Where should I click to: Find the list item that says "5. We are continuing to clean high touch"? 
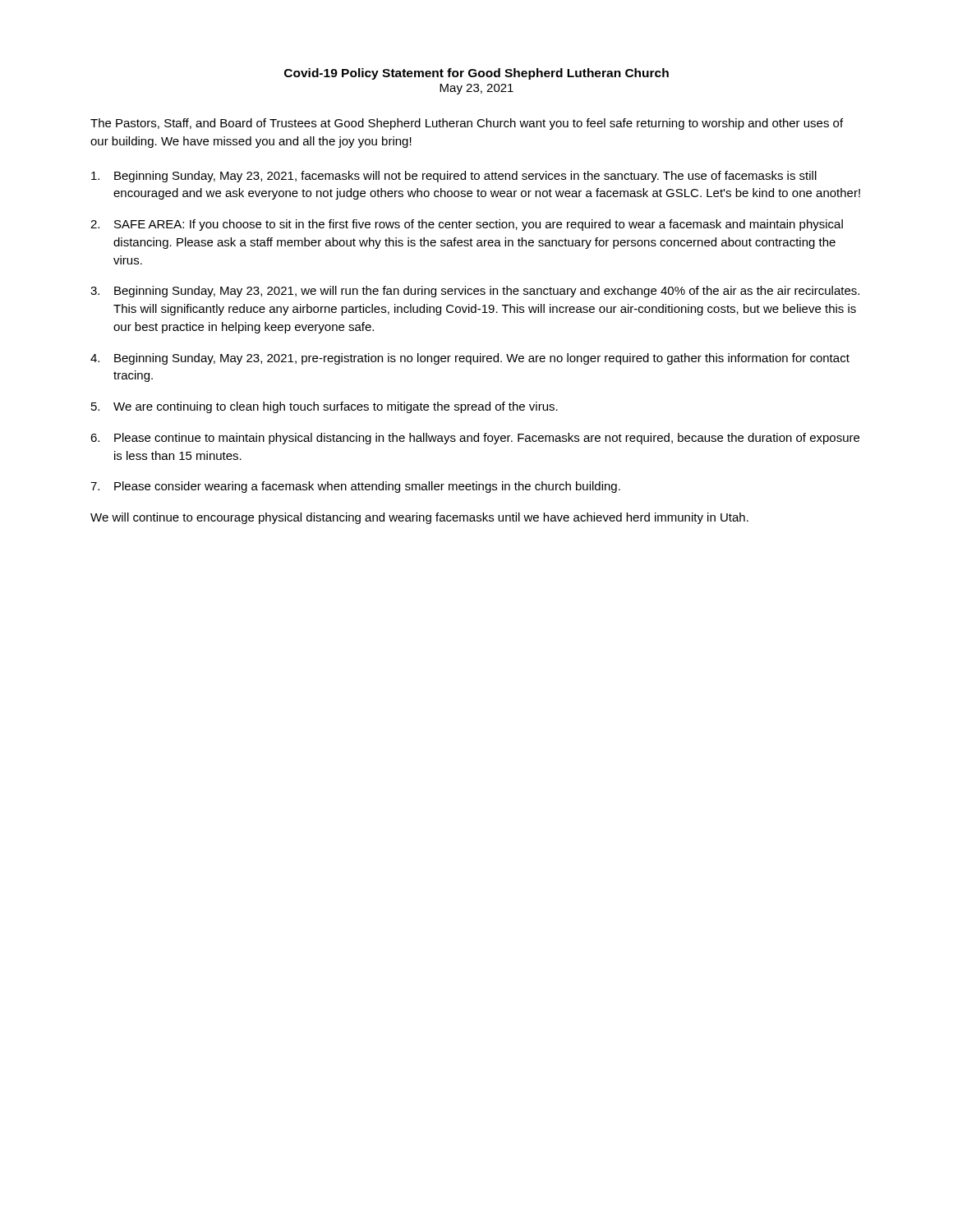pyautogui.click(x=476, y=406)
